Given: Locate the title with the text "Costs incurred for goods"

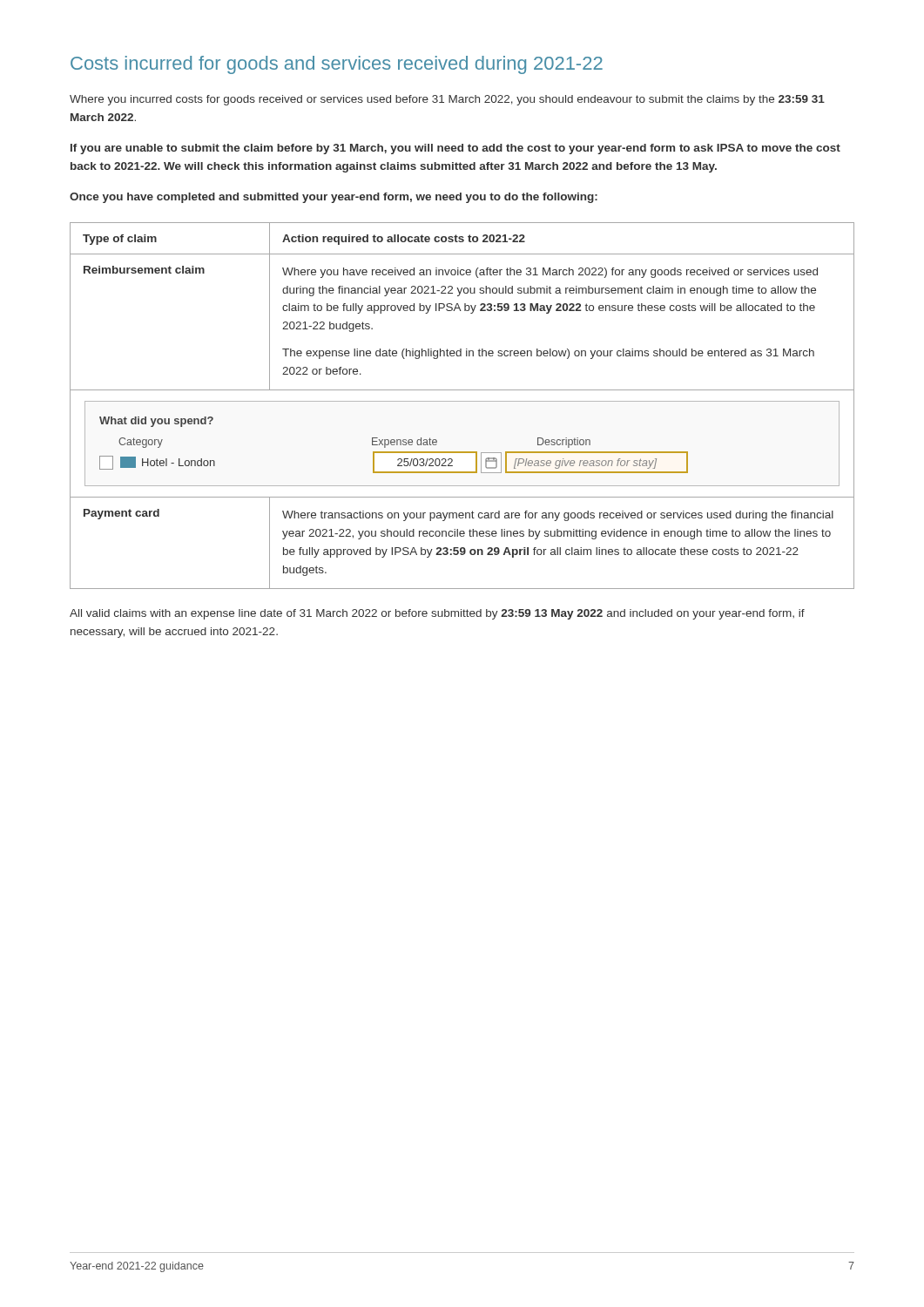Looking at the screenshot, I should tap(462, 64).
